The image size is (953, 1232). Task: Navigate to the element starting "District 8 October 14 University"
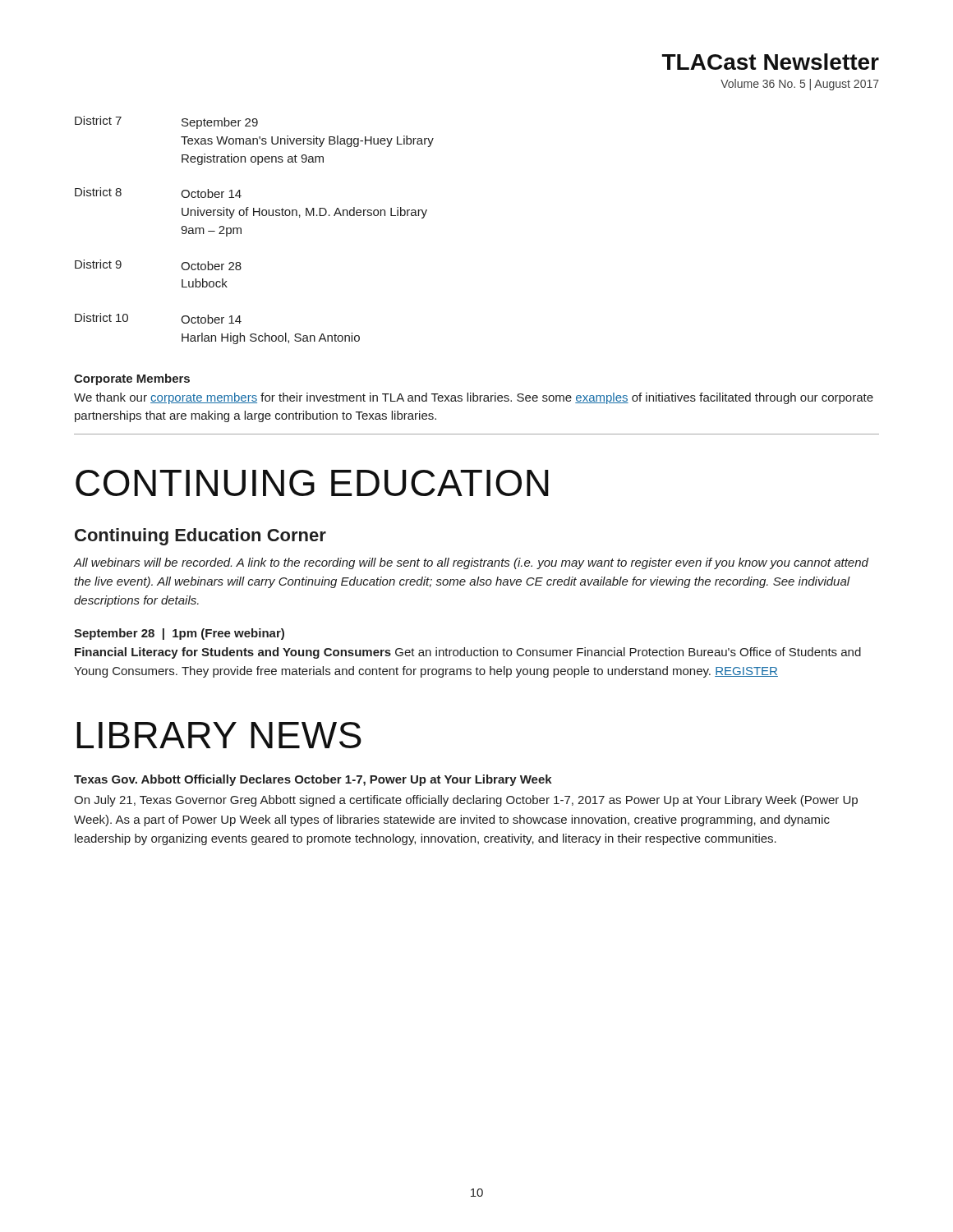[251, 212]
